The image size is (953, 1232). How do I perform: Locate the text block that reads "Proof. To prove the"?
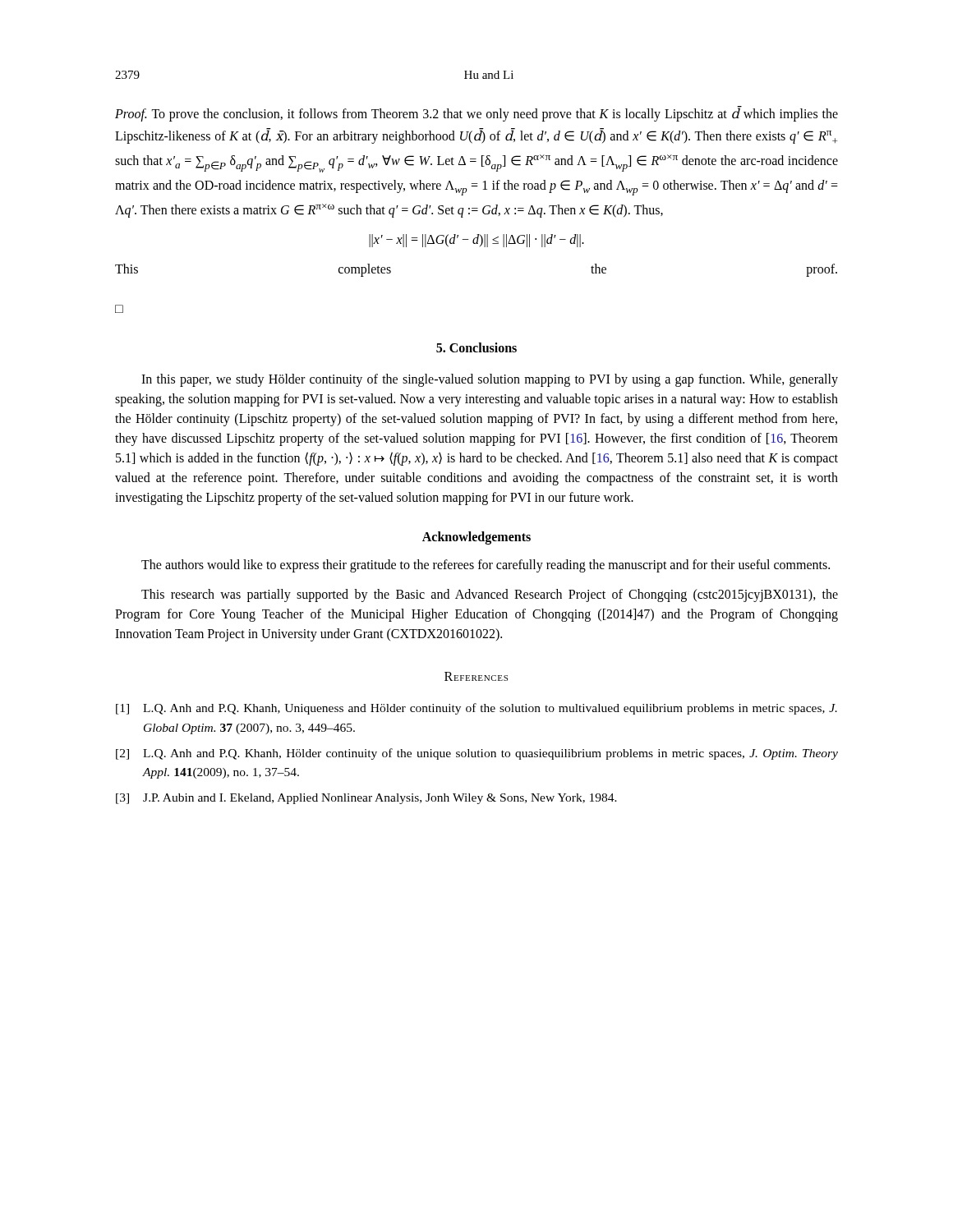(476, 162)
